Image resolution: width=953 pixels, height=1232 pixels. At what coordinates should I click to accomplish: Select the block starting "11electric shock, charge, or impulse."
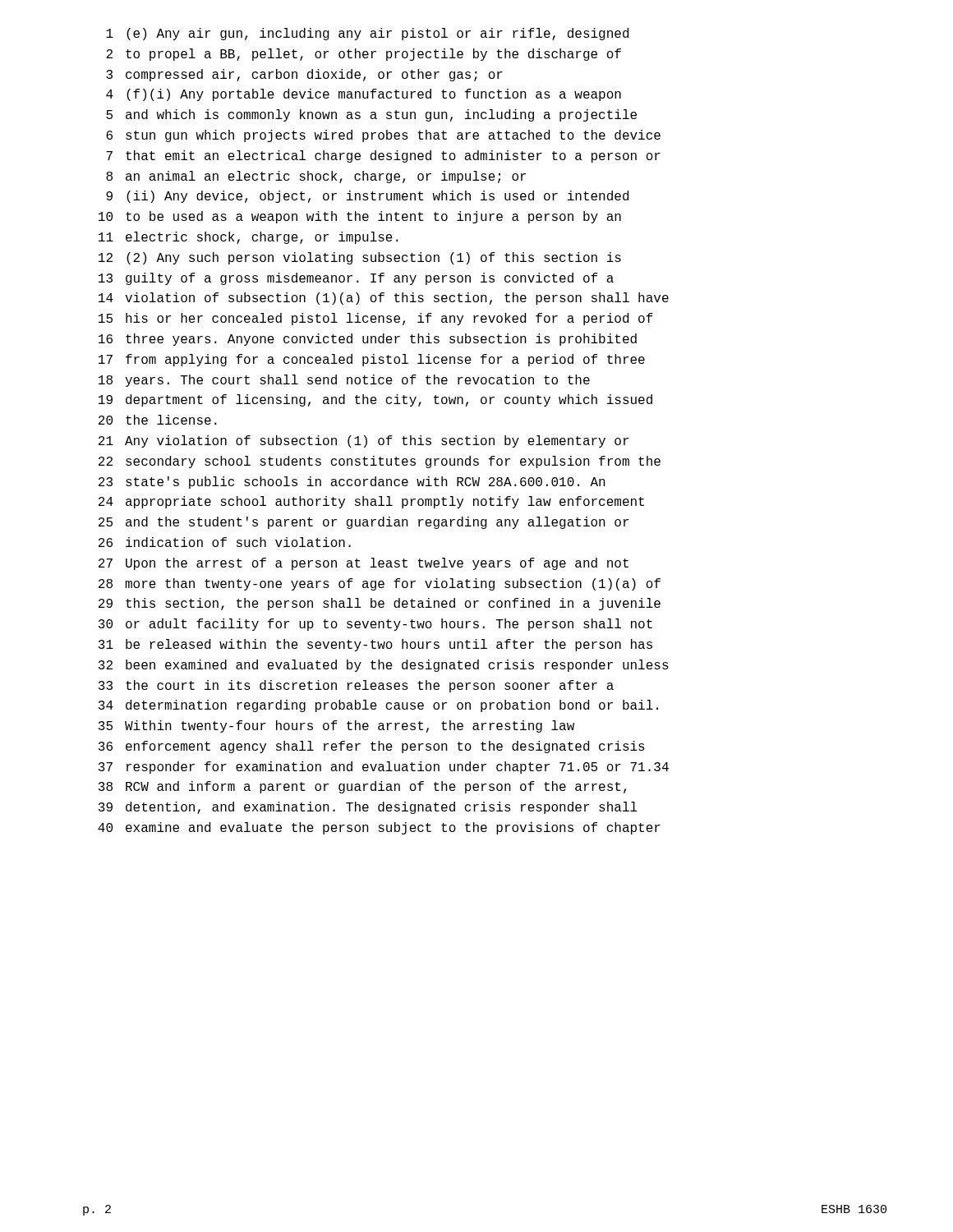point(249,238)
